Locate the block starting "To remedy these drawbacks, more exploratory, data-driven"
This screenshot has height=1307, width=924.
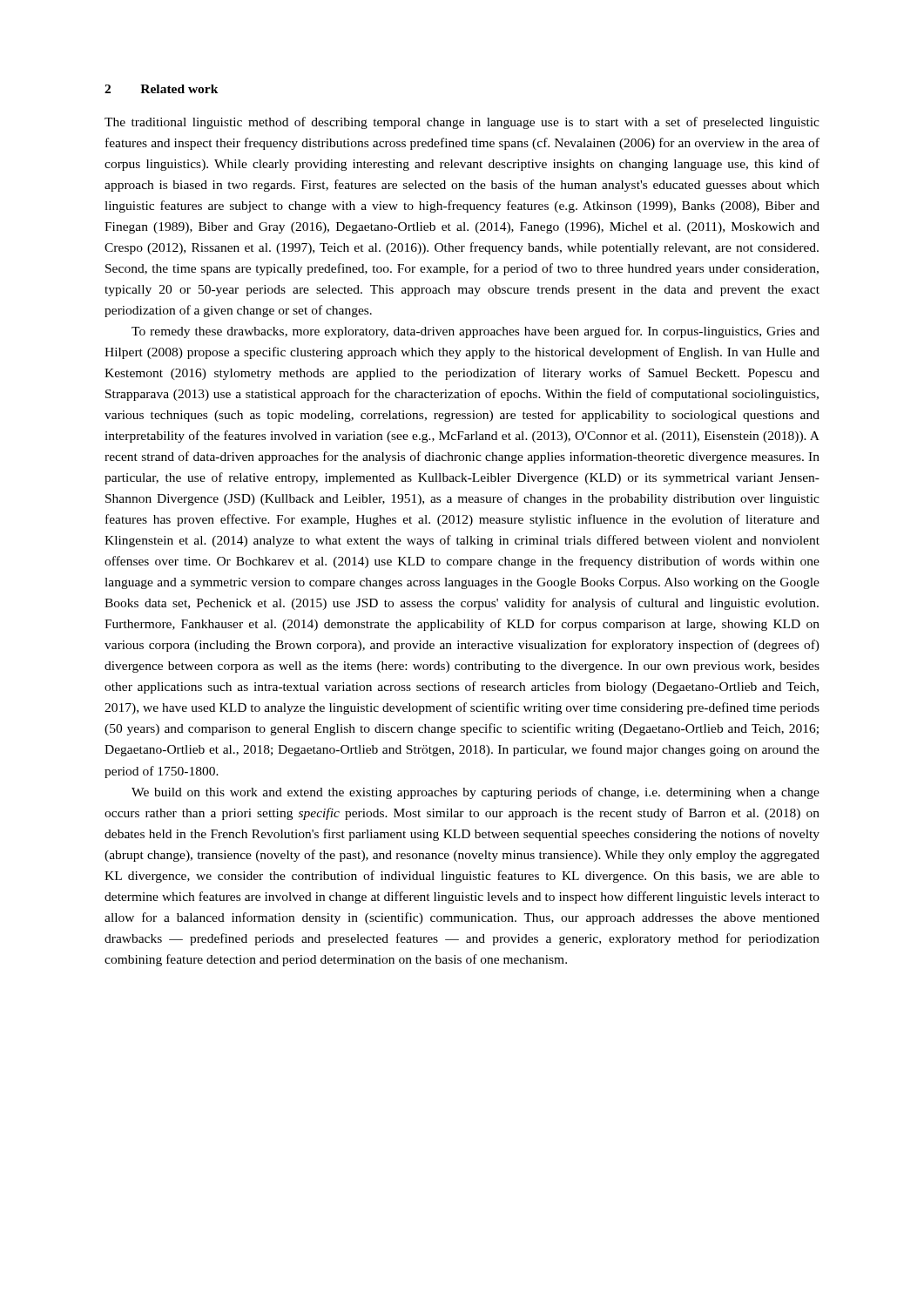(462, 551)
